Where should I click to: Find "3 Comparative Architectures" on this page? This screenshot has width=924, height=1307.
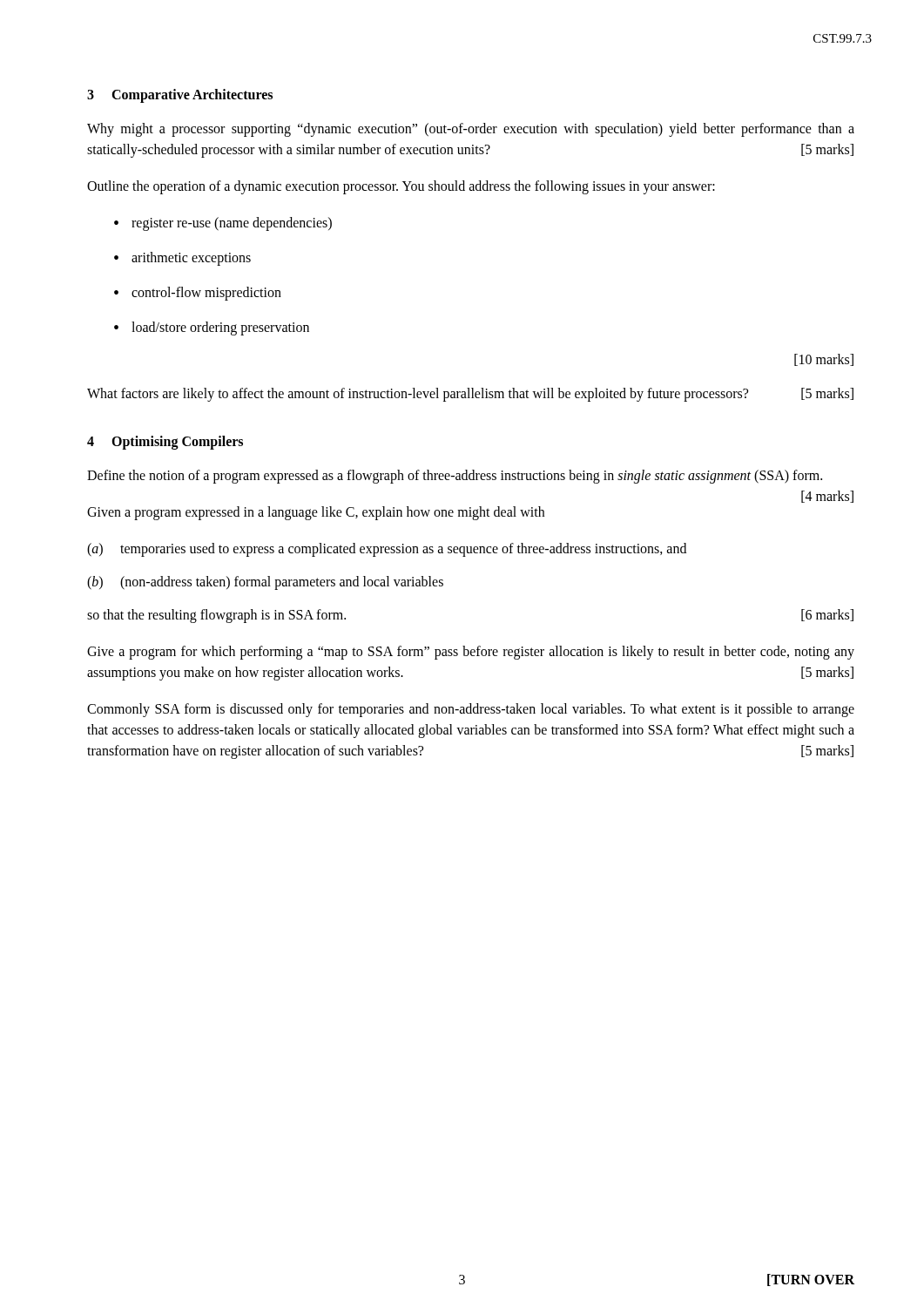[180, 95]
